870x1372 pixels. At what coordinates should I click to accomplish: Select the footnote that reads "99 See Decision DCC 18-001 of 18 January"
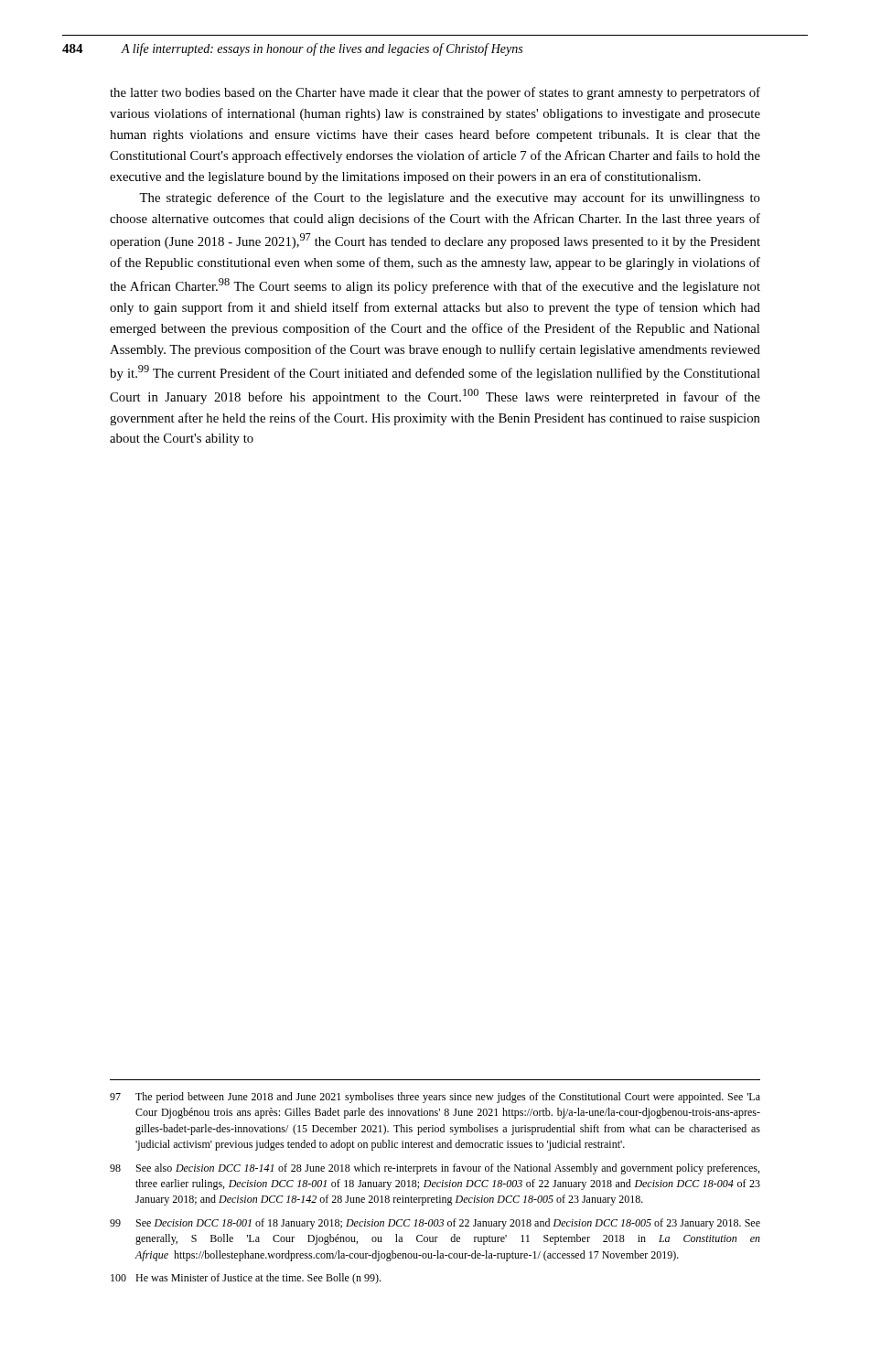(435, 1239)
